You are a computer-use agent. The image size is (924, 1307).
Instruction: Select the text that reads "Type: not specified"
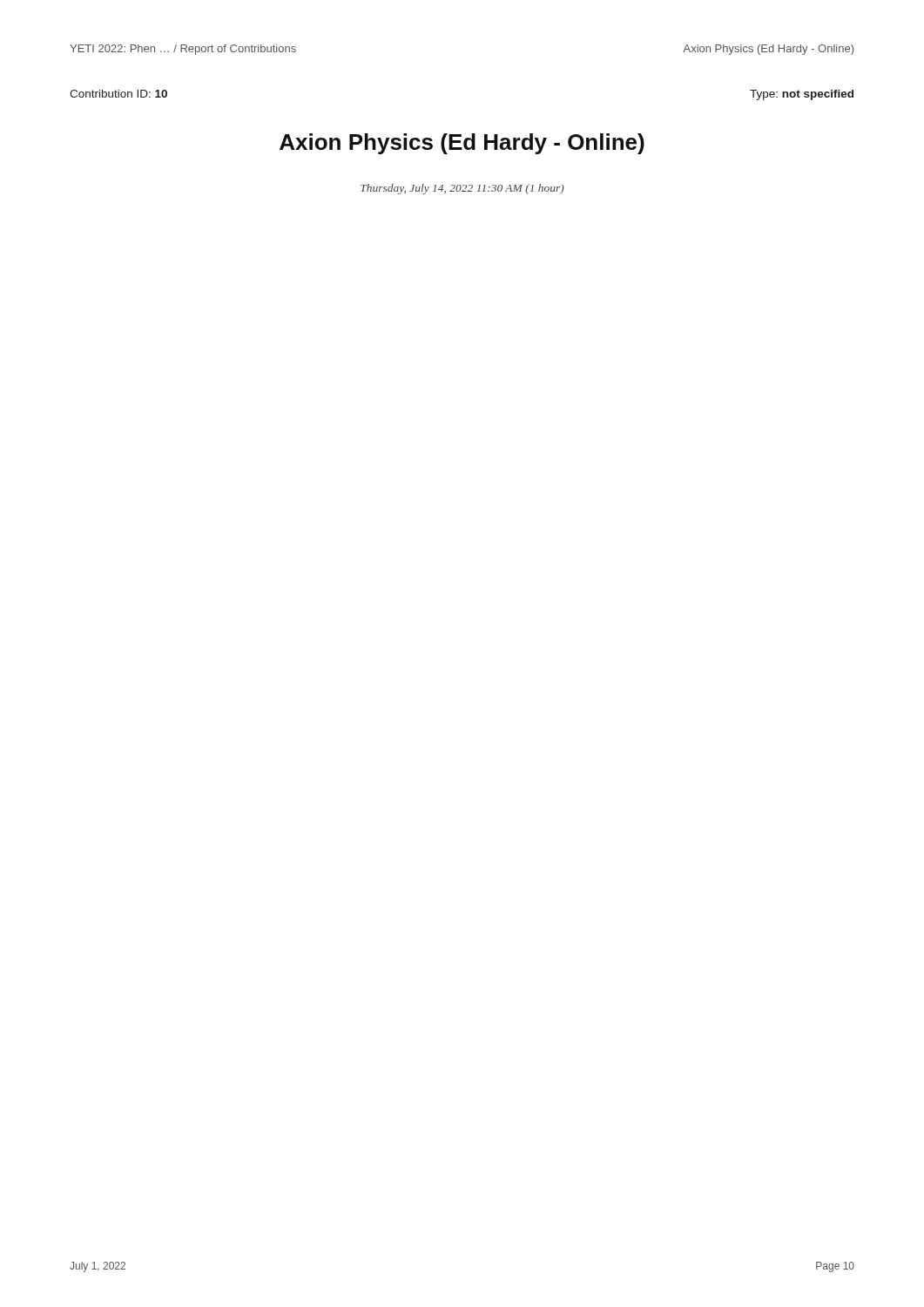point(802,94)
